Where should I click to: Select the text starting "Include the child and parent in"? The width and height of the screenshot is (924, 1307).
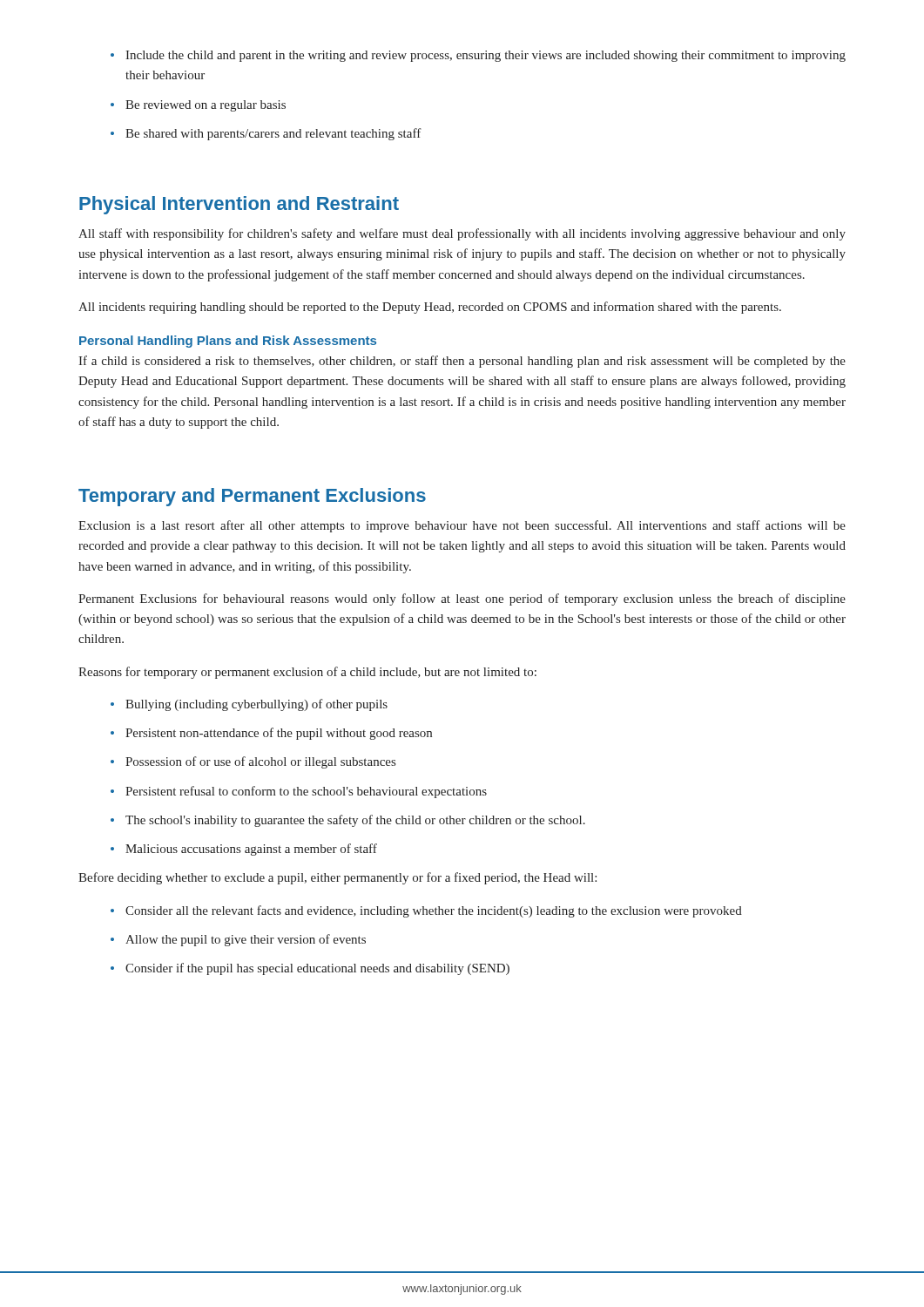(x=462, y=66)
